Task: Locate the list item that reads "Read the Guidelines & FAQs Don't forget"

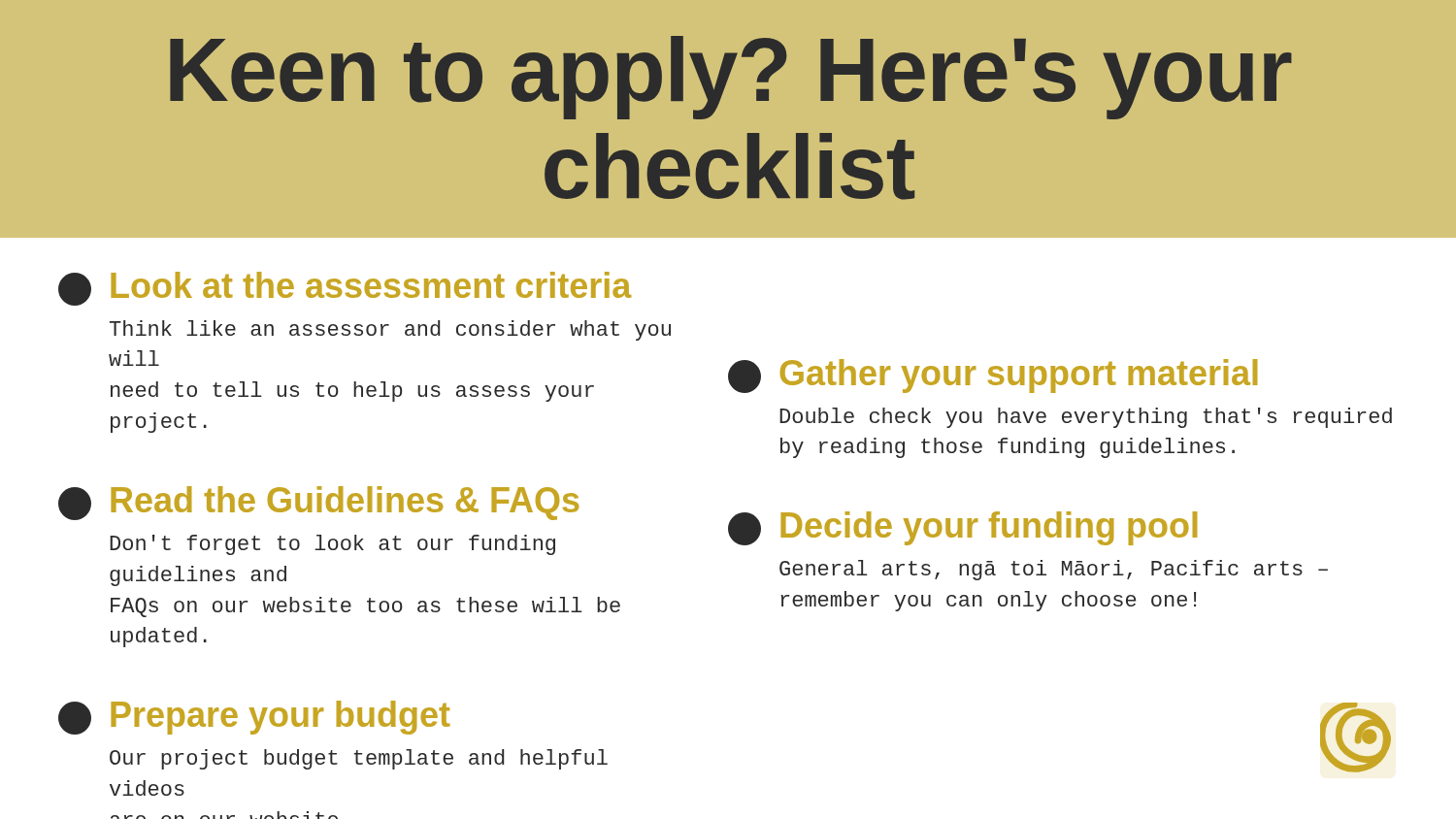Action: (x=319, y=503)
